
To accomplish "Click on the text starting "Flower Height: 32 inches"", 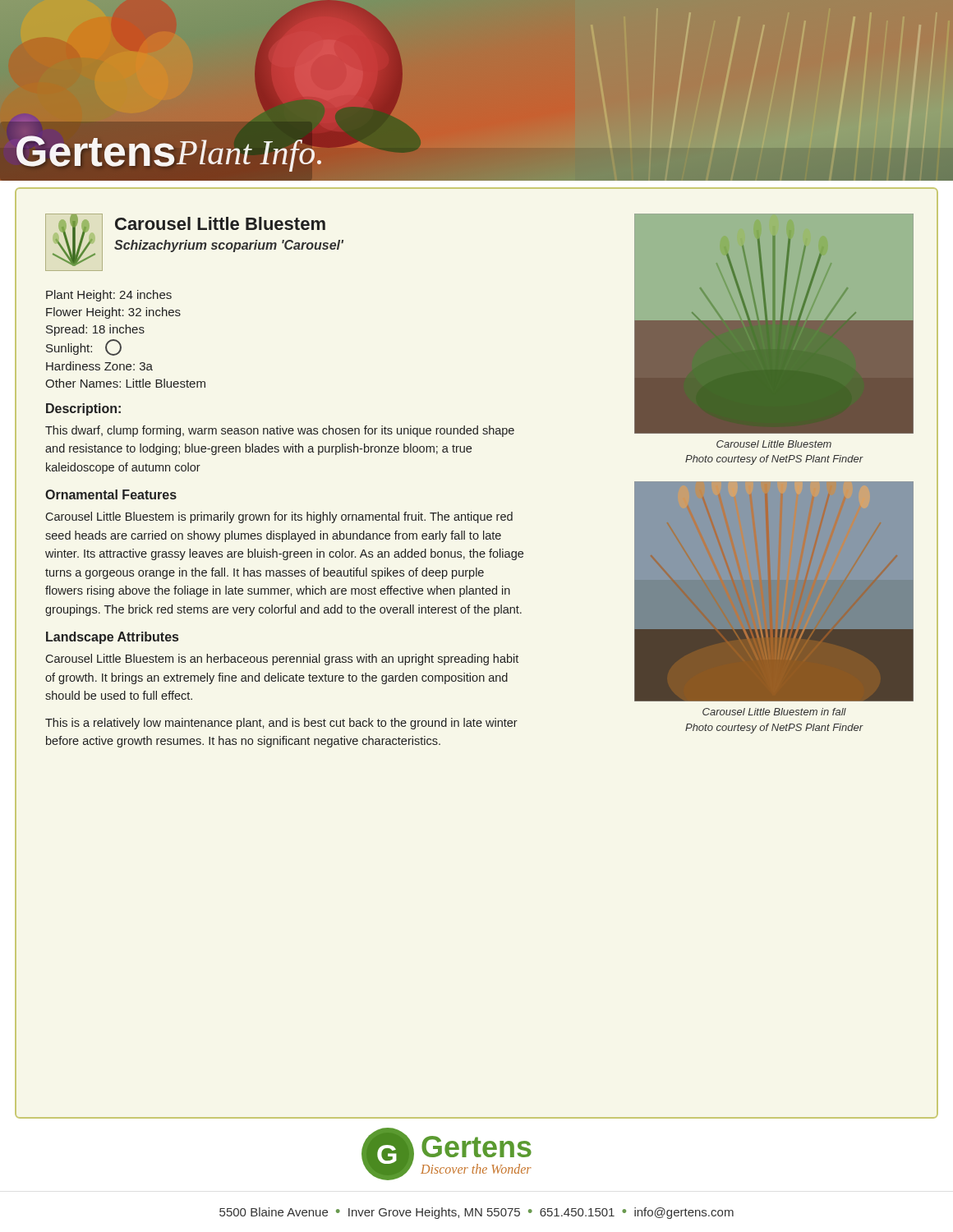I will click(x=113, y=312).
